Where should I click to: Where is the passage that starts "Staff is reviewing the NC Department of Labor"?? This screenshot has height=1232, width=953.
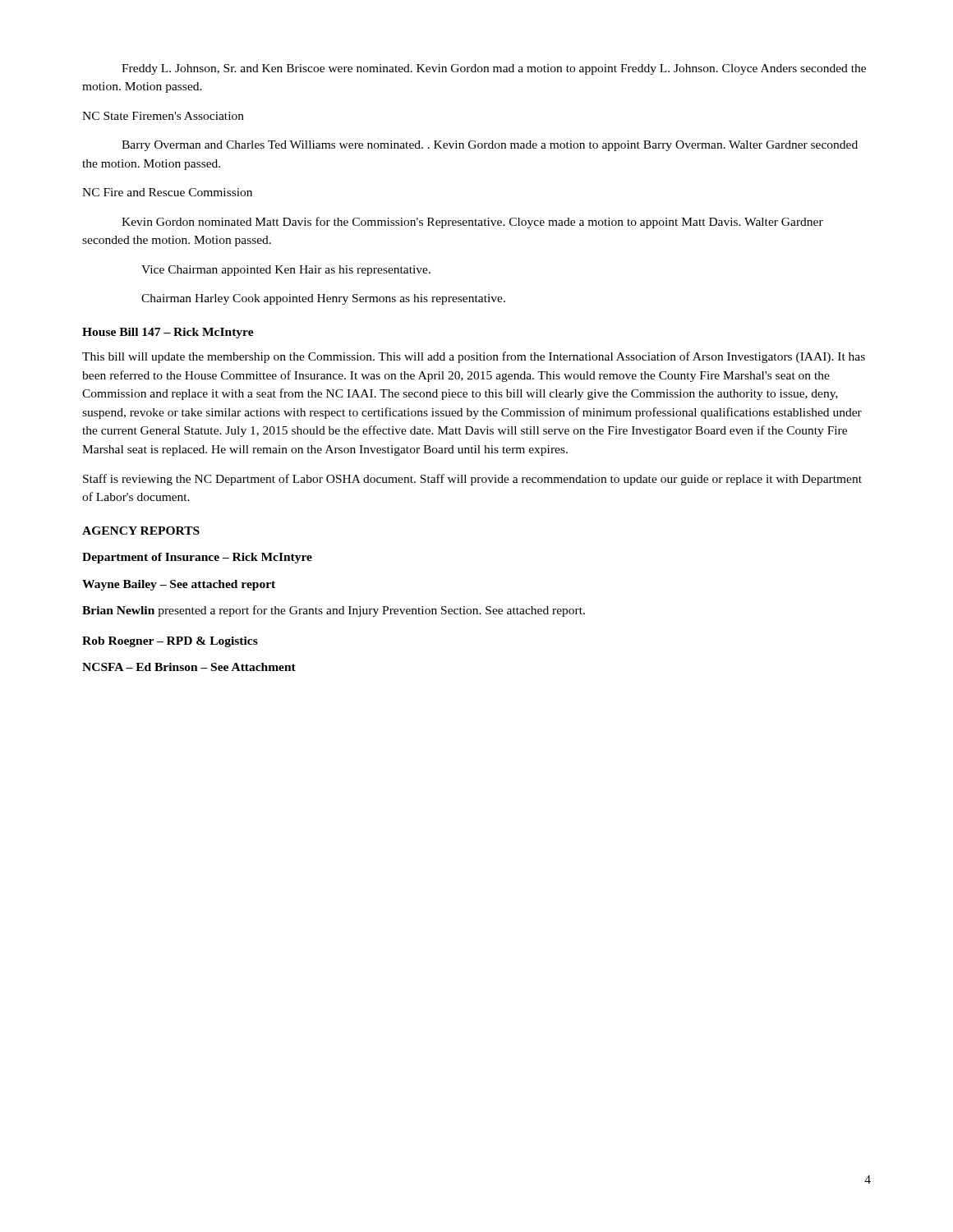click(x=476, y=488)
